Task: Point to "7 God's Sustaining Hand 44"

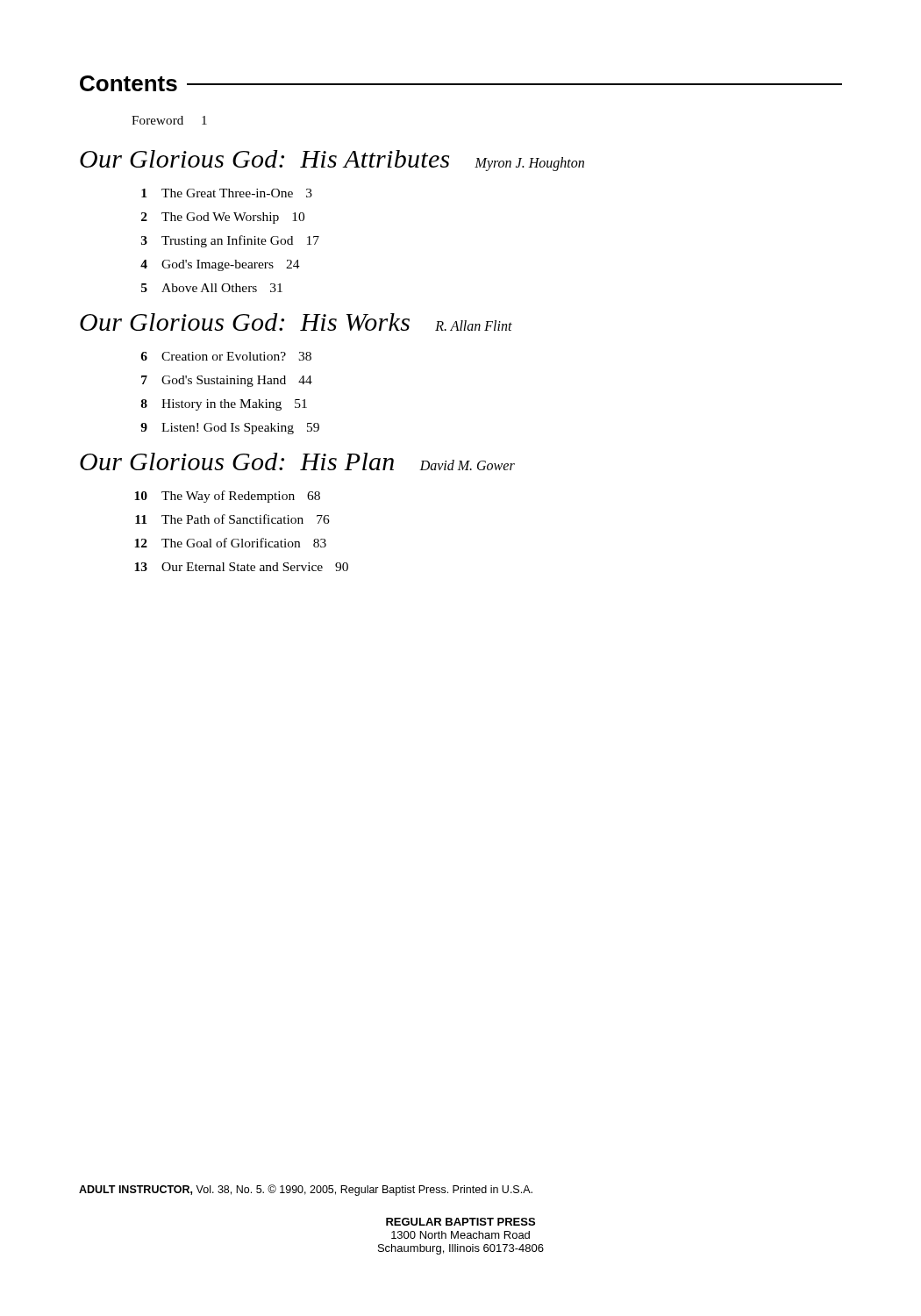Action: [x=227, y=381]
